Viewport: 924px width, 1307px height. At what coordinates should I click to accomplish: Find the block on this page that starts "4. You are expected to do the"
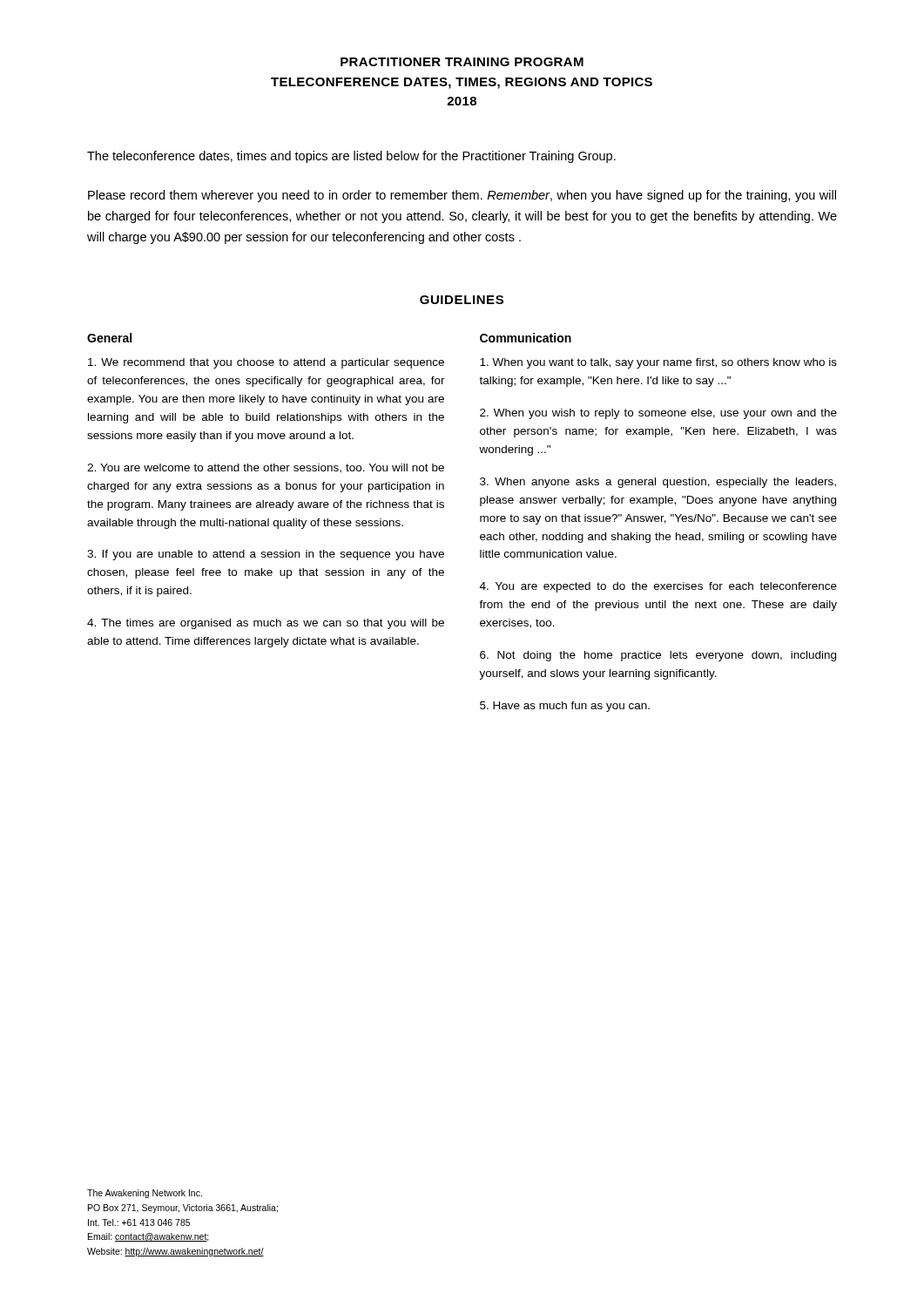(658, 605)
